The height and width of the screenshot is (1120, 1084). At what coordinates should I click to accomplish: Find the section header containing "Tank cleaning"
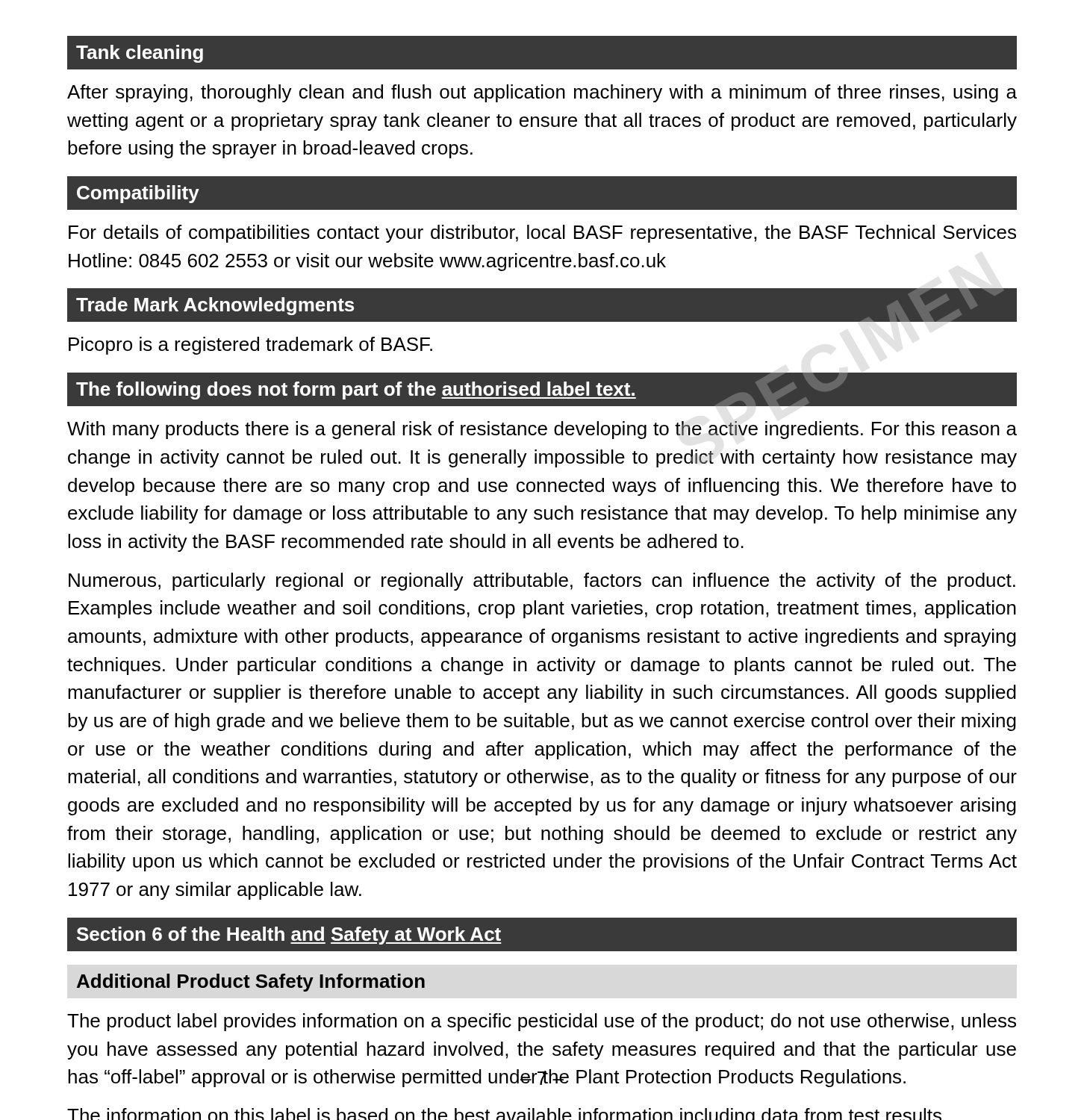click(140, 52)
